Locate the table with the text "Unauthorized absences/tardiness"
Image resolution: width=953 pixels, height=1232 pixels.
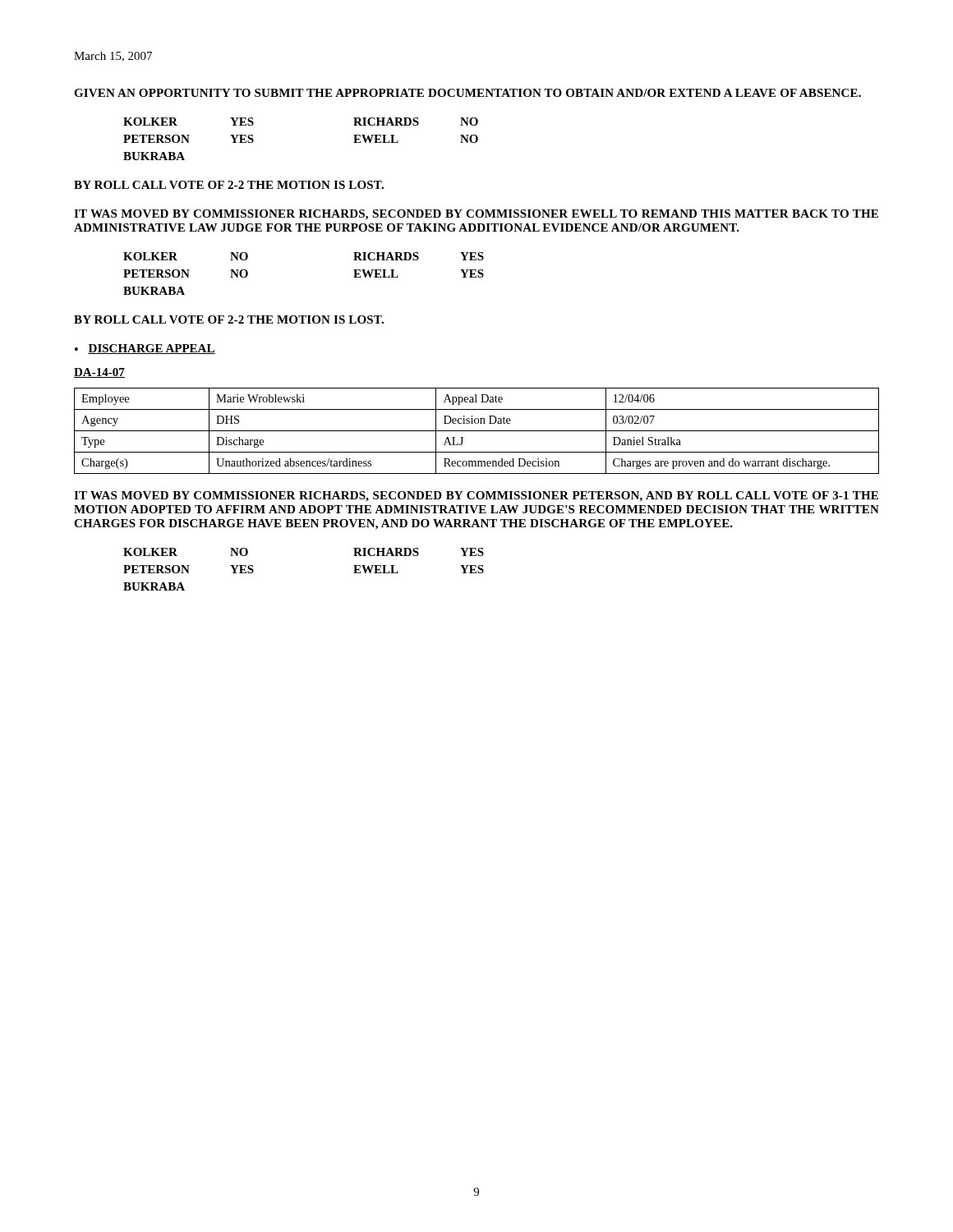476,431
